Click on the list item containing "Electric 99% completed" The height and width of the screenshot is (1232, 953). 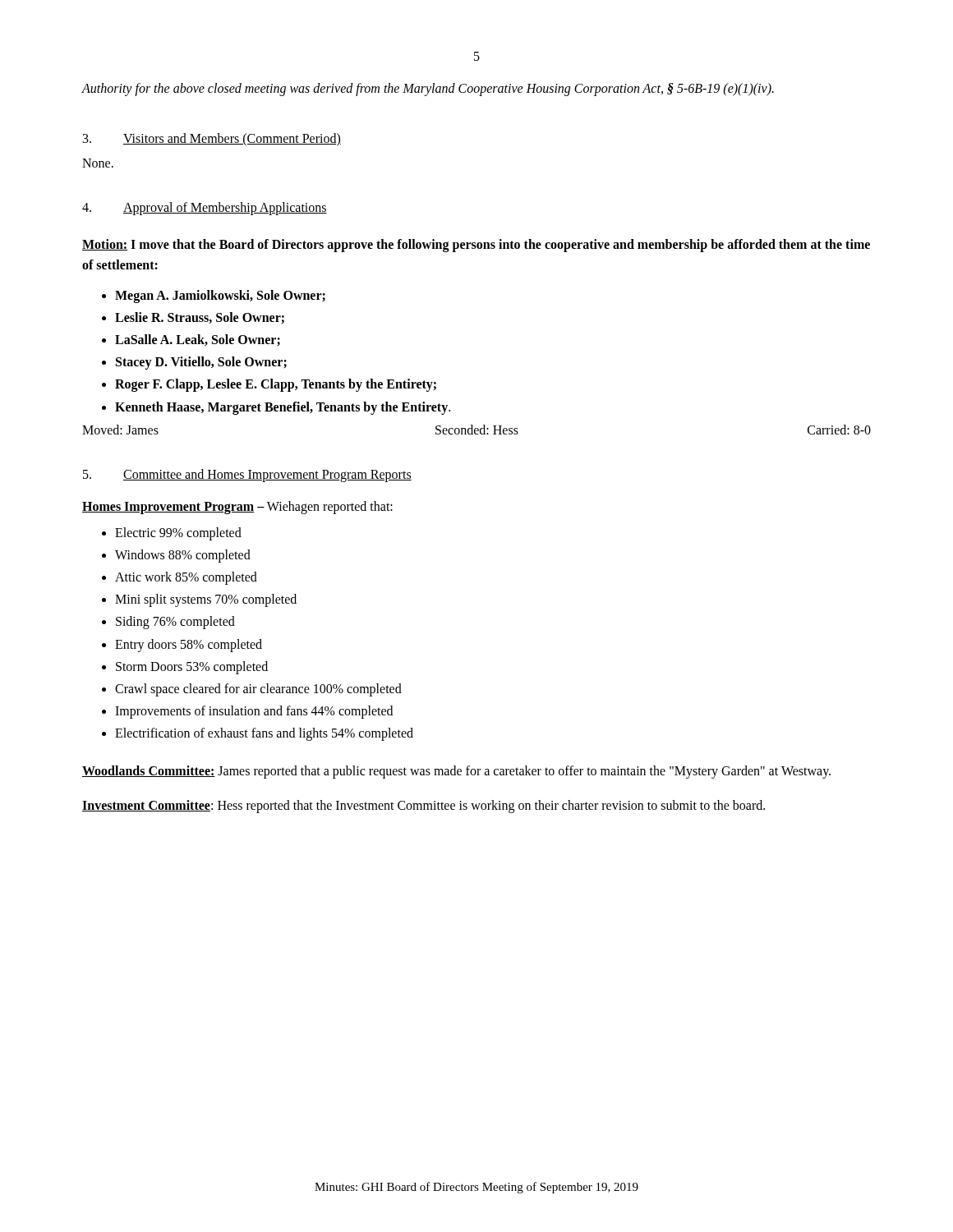pos(178,532)
